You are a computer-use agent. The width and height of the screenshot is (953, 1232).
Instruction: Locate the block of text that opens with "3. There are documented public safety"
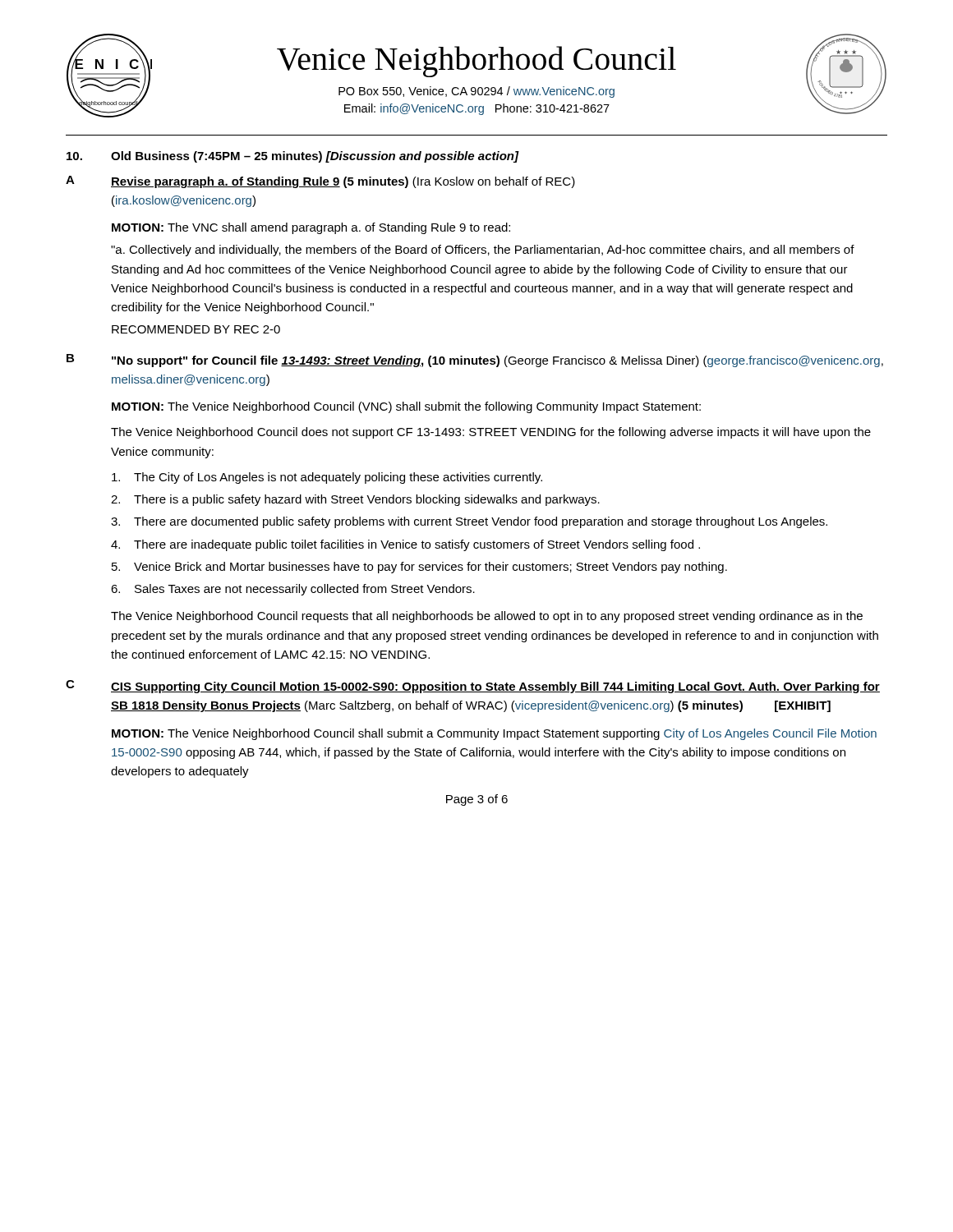click(x=470, y=521)
